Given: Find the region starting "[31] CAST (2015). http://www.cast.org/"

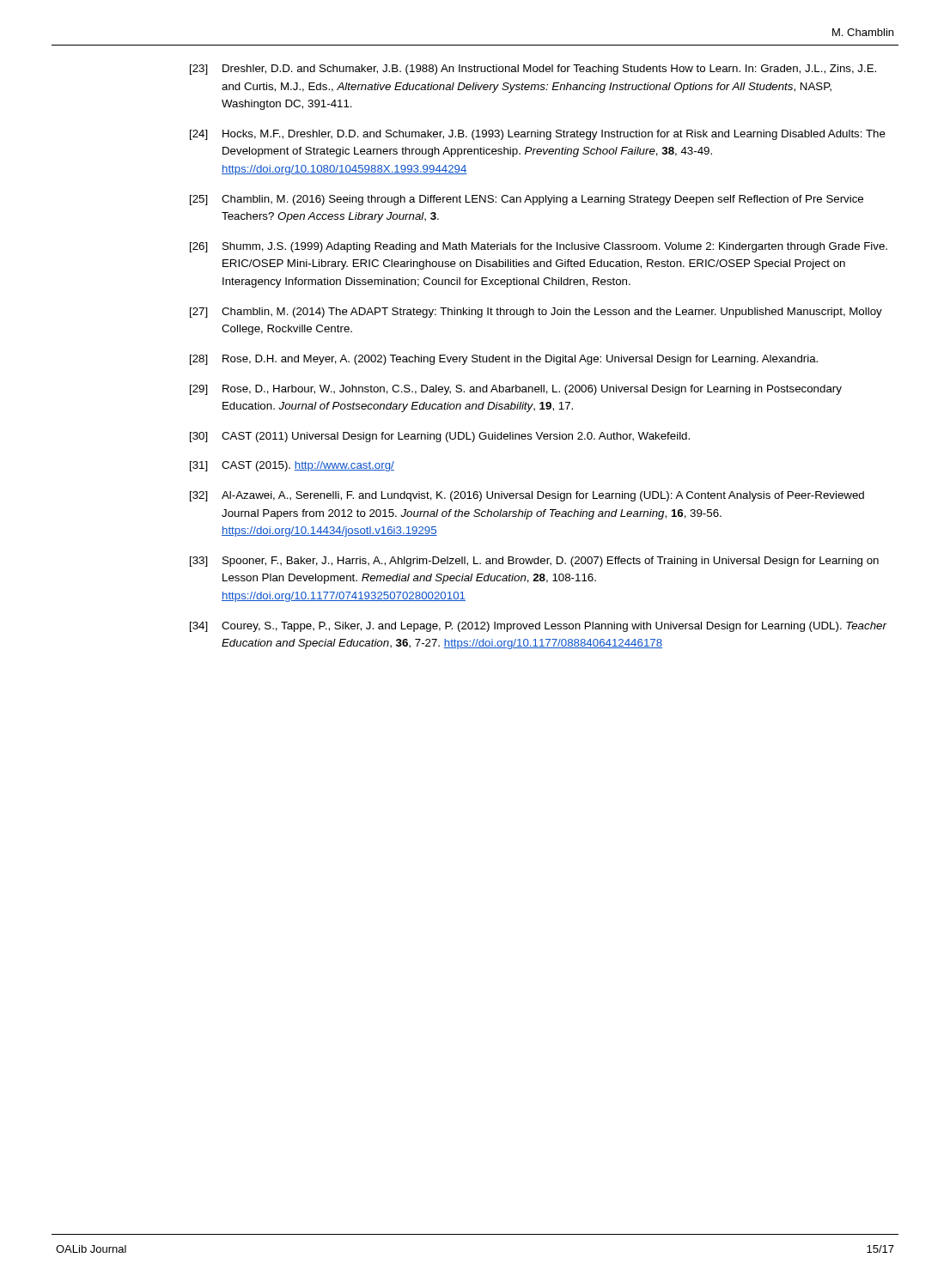Looking at the screenshot, I should 292,466.
